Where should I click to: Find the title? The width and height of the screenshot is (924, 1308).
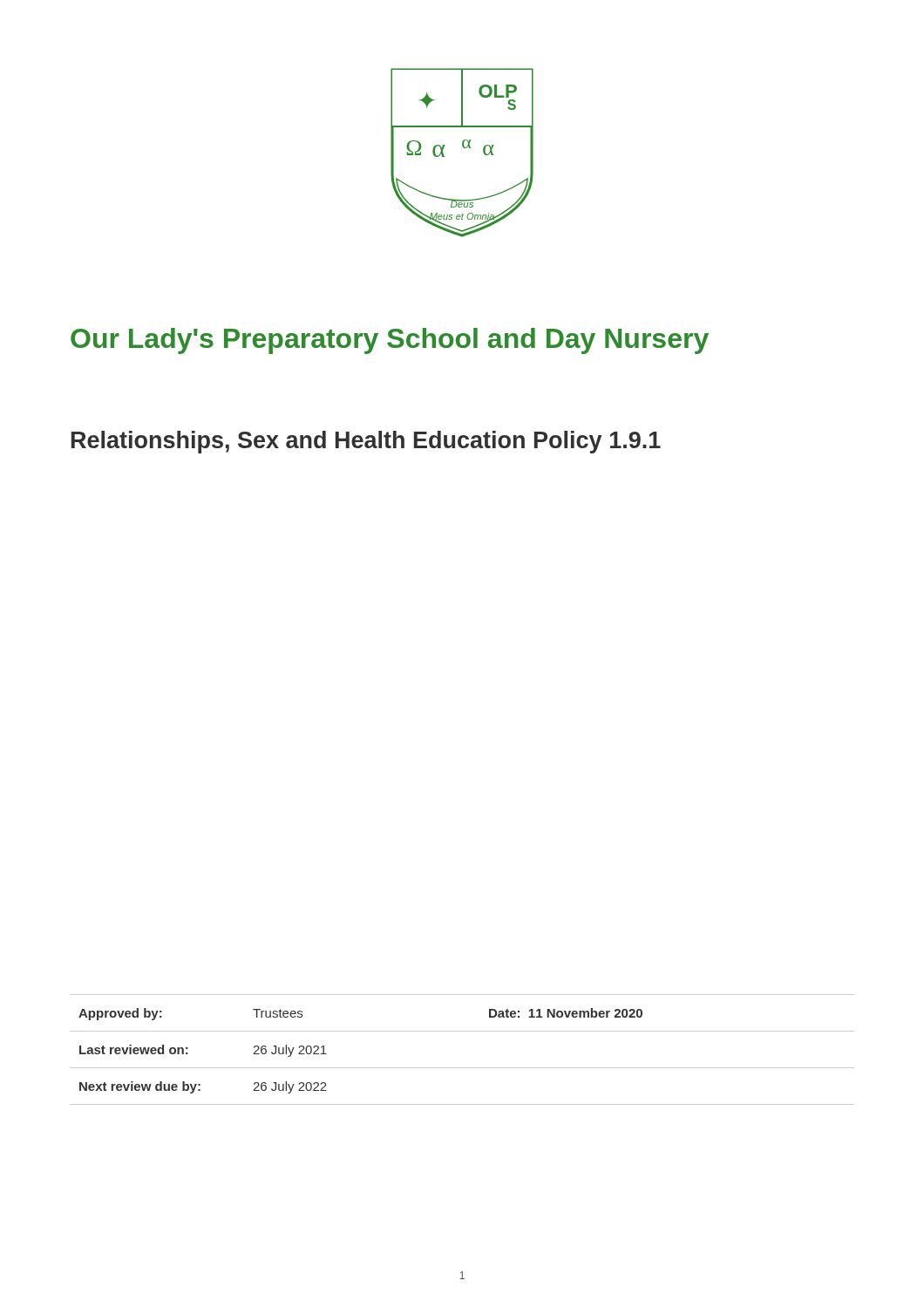click(x=389, y=338)
